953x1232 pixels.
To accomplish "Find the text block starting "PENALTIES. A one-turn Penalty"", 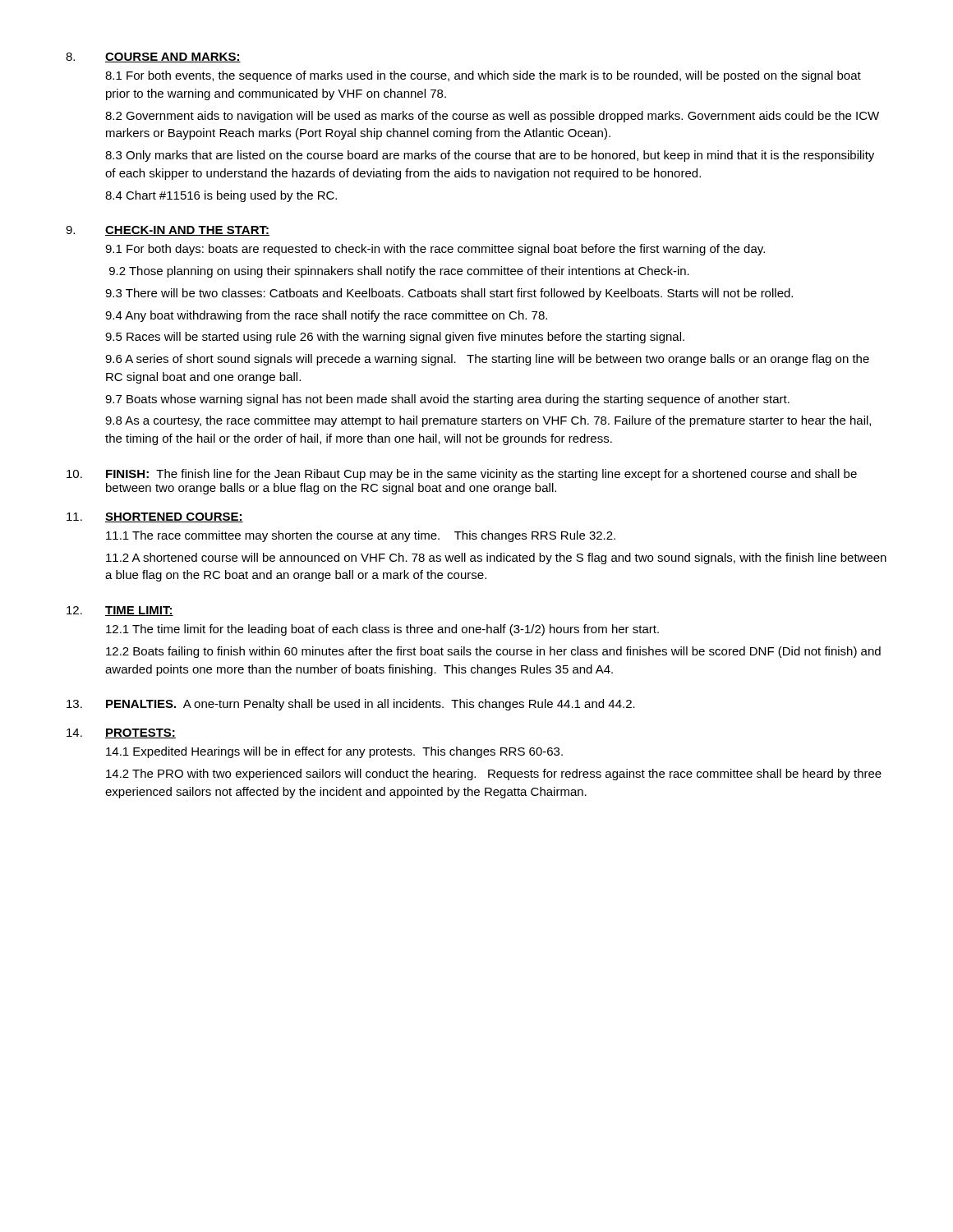I will coord(476,704).
